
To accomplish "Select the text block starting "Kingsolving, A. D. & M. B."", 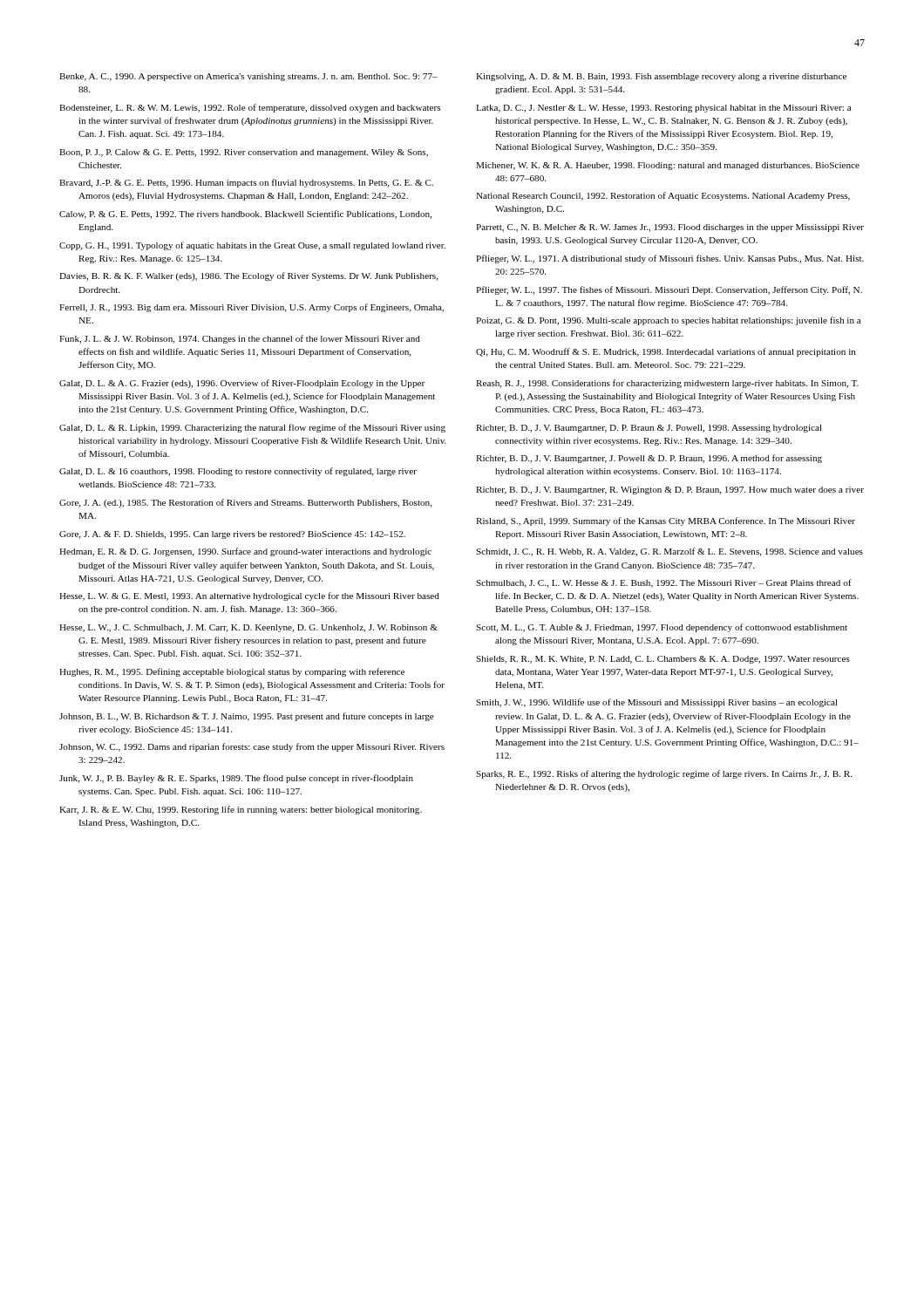I will [x=661, y=82].
